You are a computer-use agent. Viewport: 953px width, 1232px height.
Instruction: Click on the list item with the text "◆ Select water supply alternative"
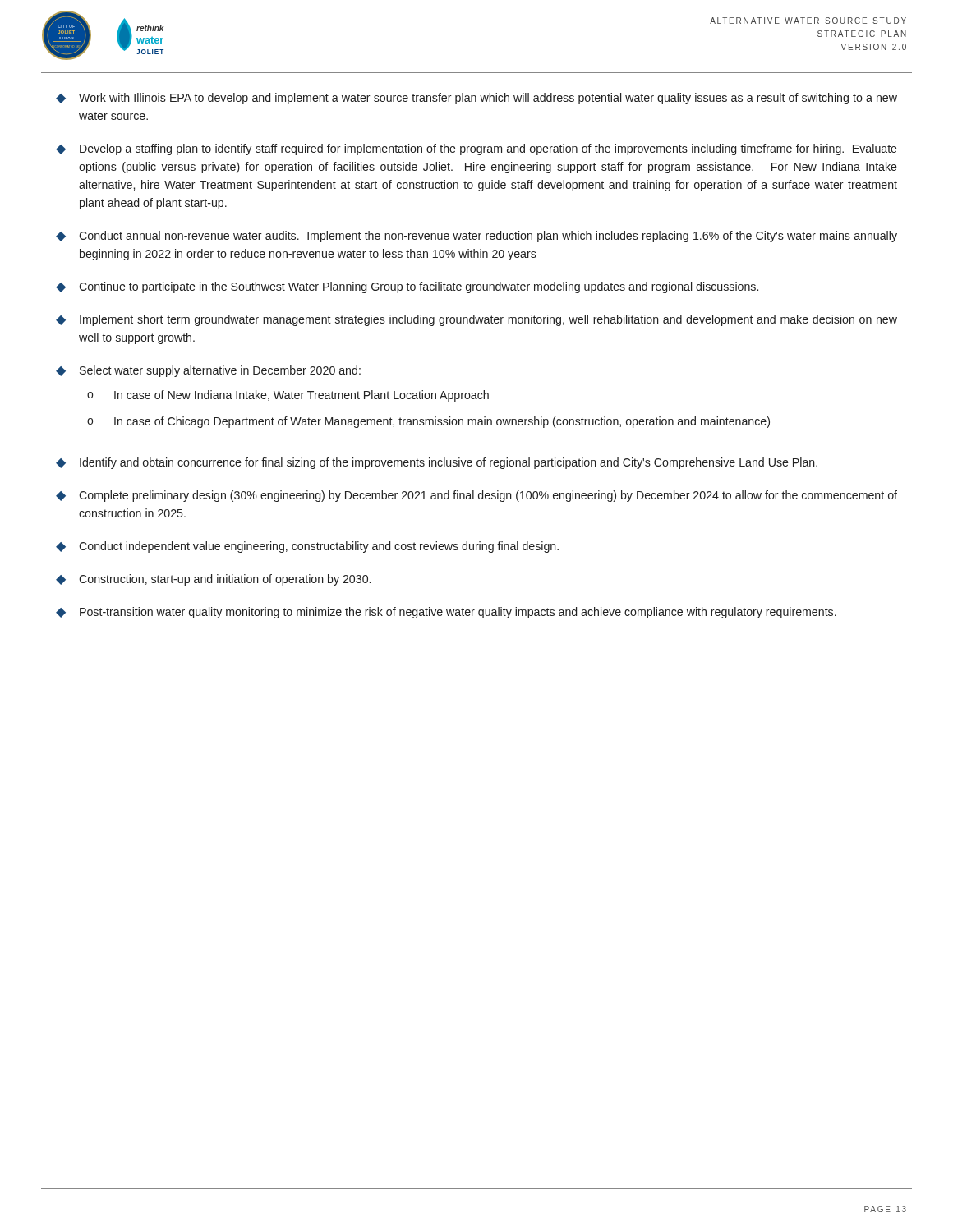click(476, 400)
